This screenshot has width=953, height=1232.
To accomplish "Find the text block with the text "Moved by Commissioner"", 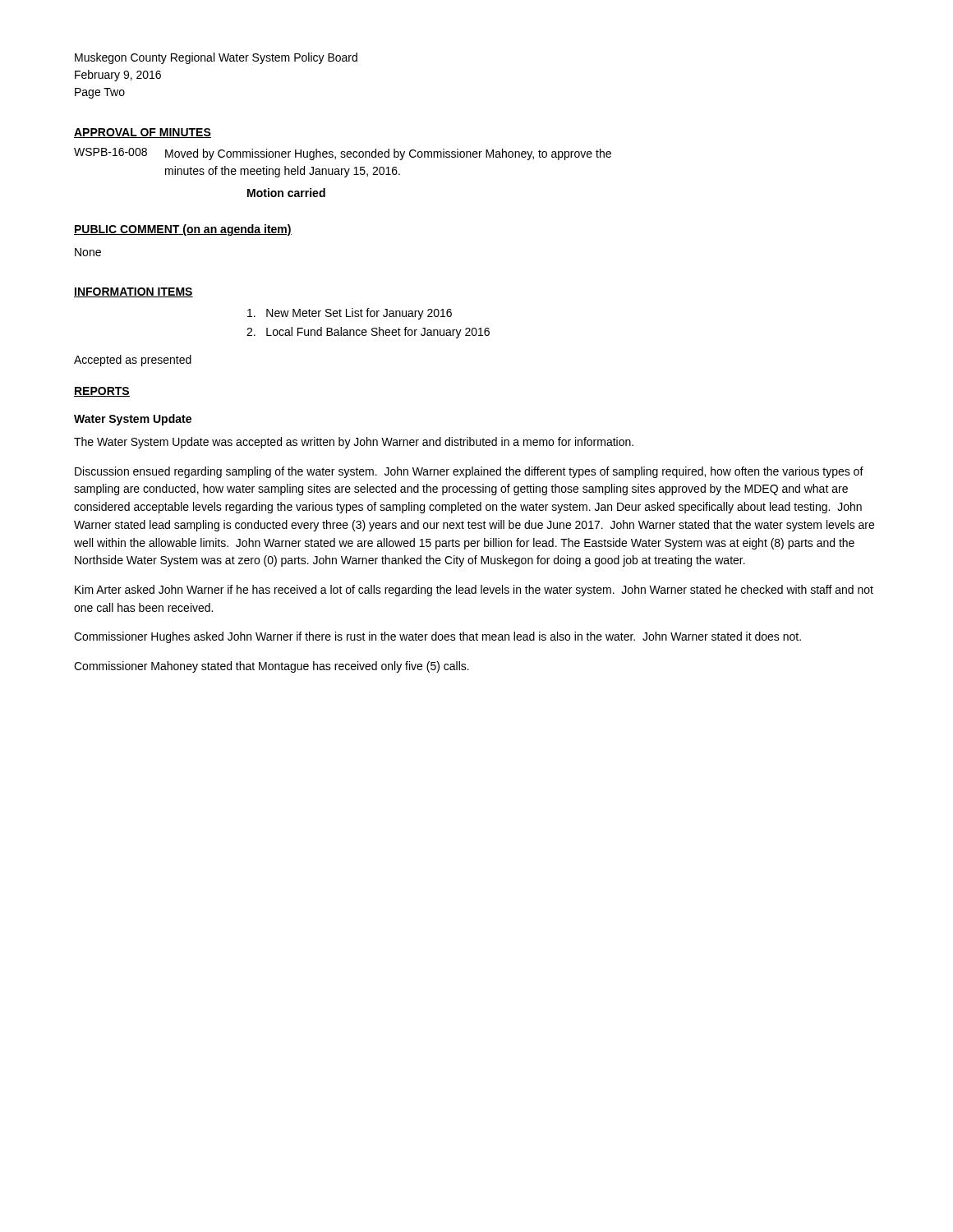I will (x=388, y=162).
